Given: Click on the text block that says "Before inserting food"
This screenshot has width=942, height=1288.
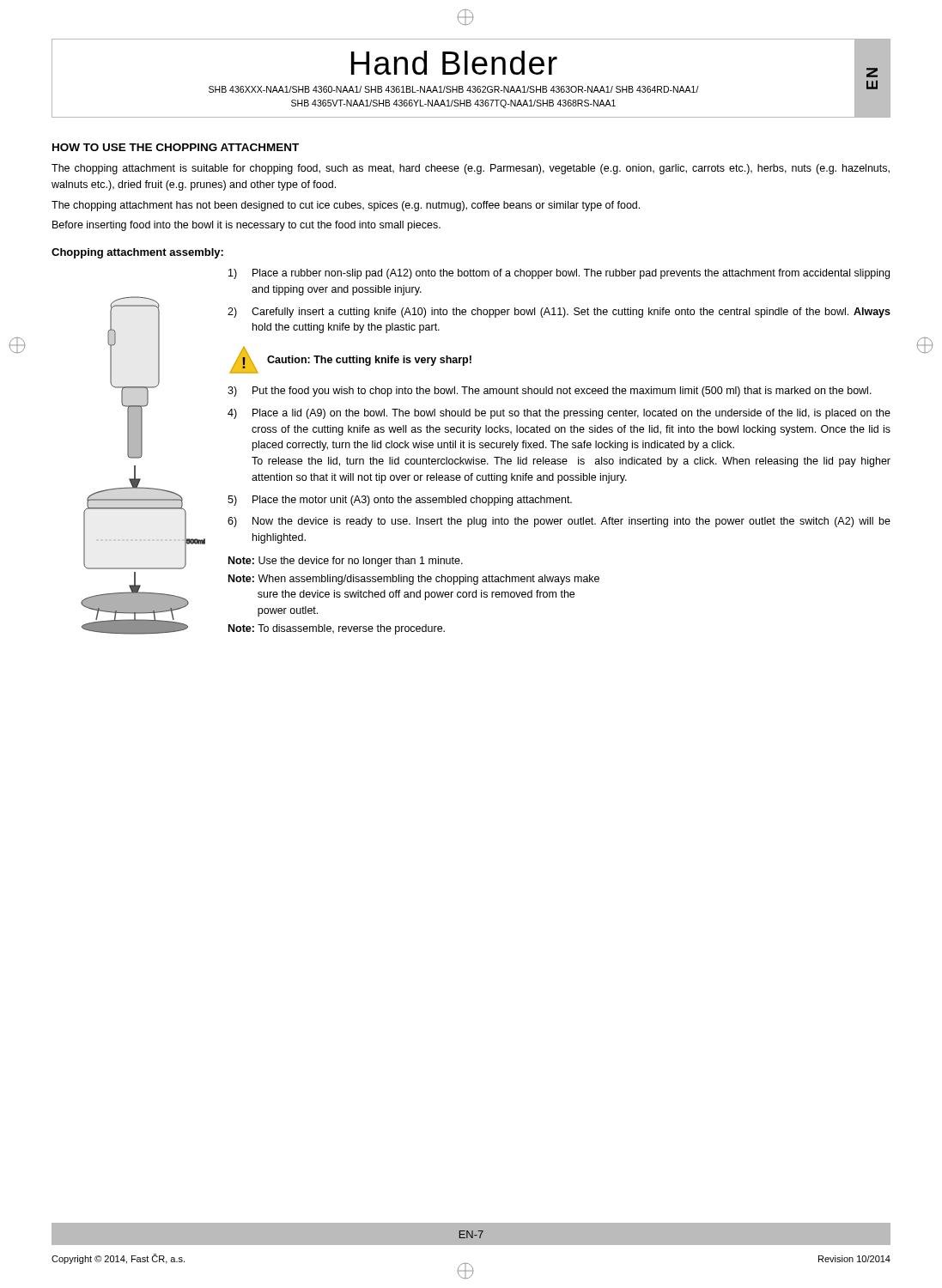Looking at the screenshot, I should (246, 225).
